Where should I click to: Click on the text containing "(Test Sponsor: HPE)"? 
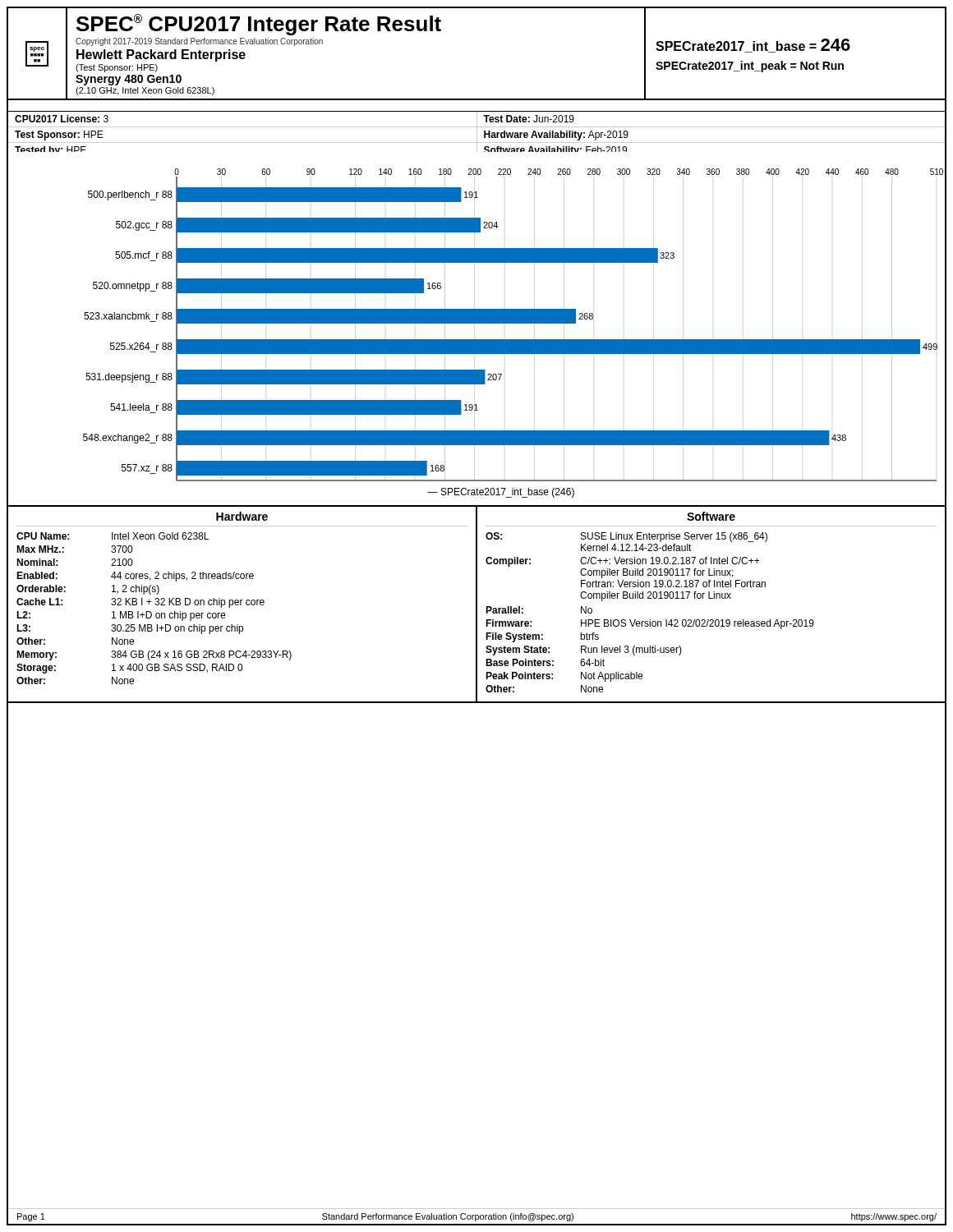click(x=117, y=67)
